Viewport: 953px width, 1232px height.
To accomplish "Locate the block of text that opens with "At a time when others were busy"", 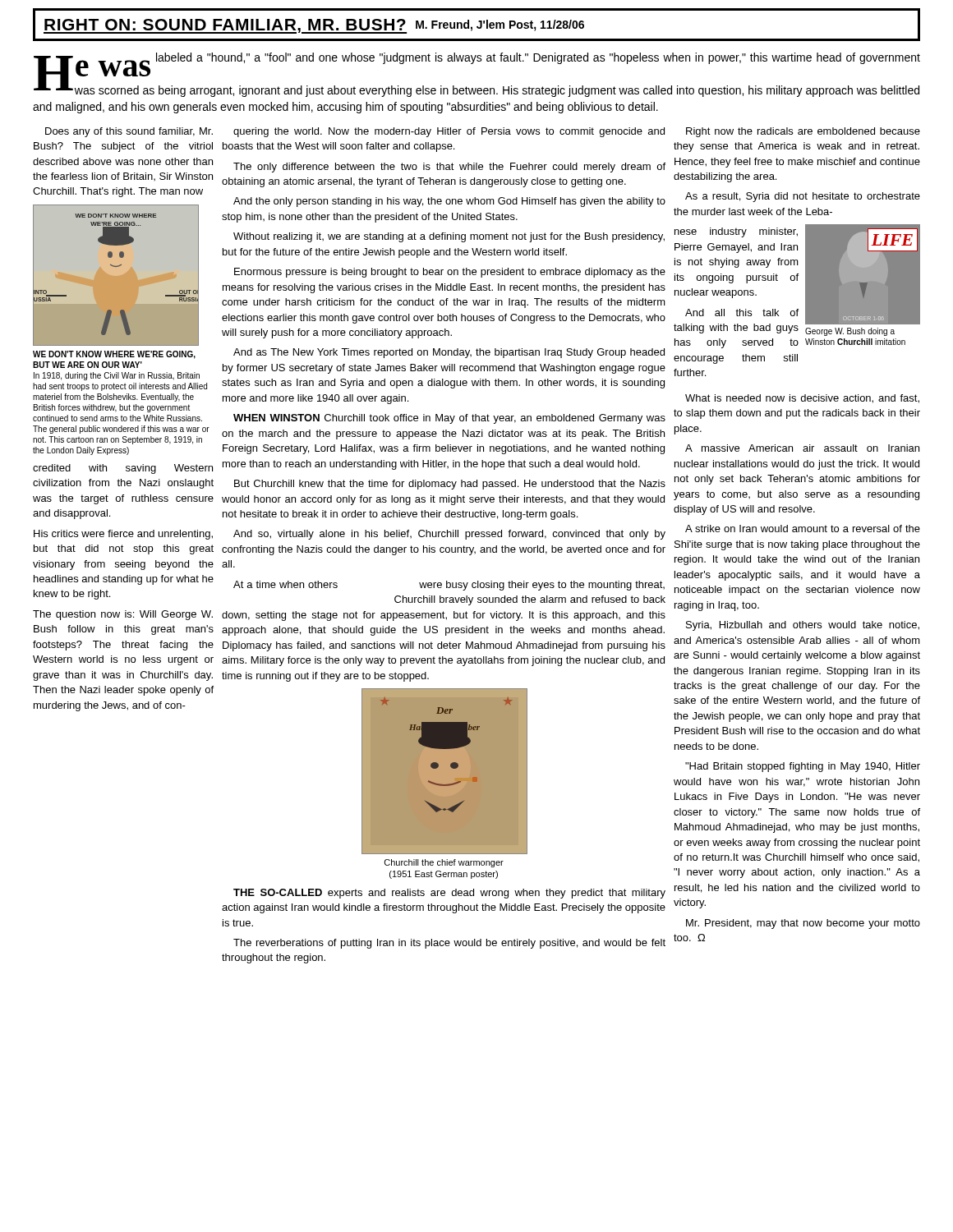I will [444, 630].
